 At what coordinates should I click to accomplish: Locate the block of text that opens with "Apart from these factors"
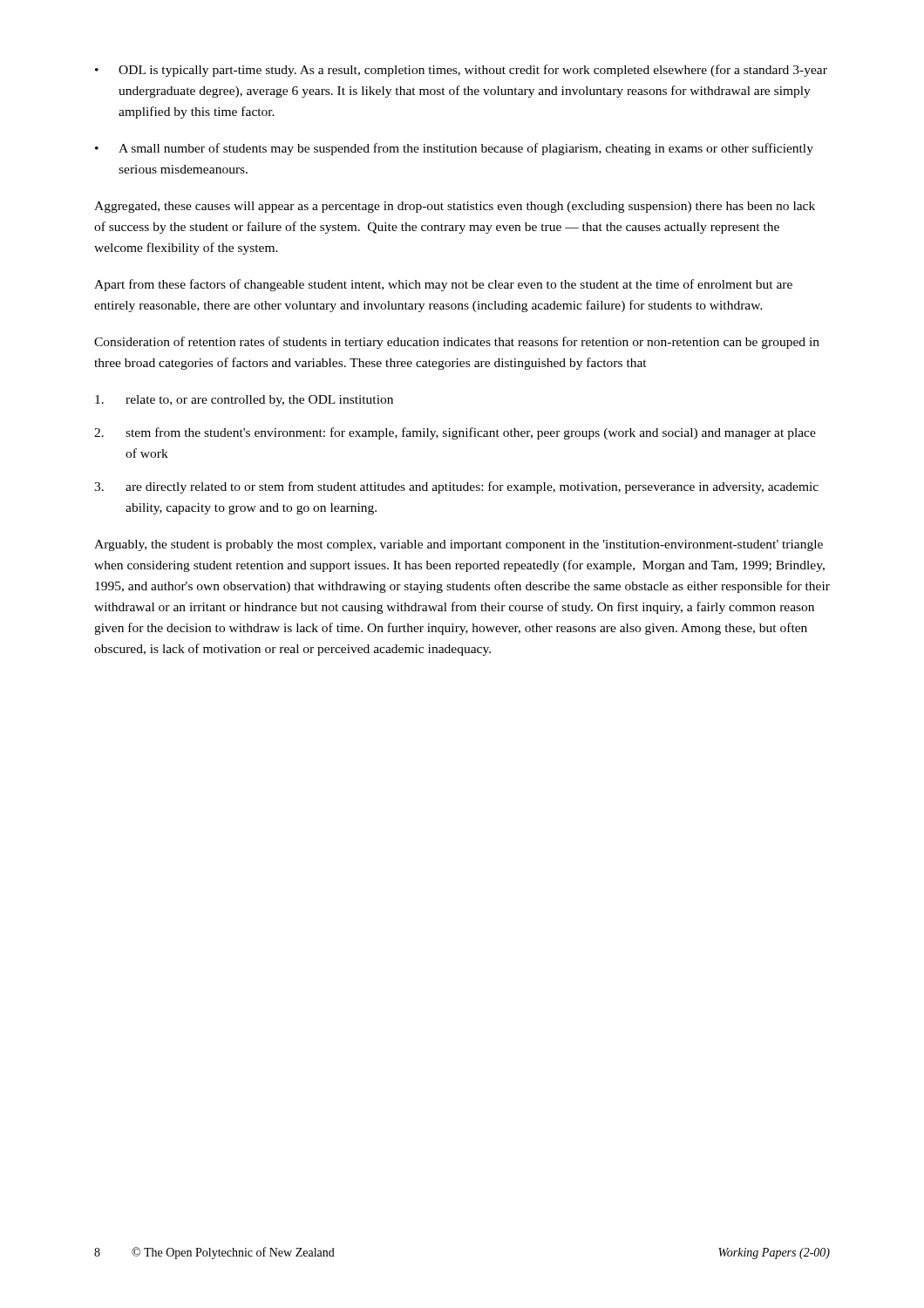pos(443,294)
